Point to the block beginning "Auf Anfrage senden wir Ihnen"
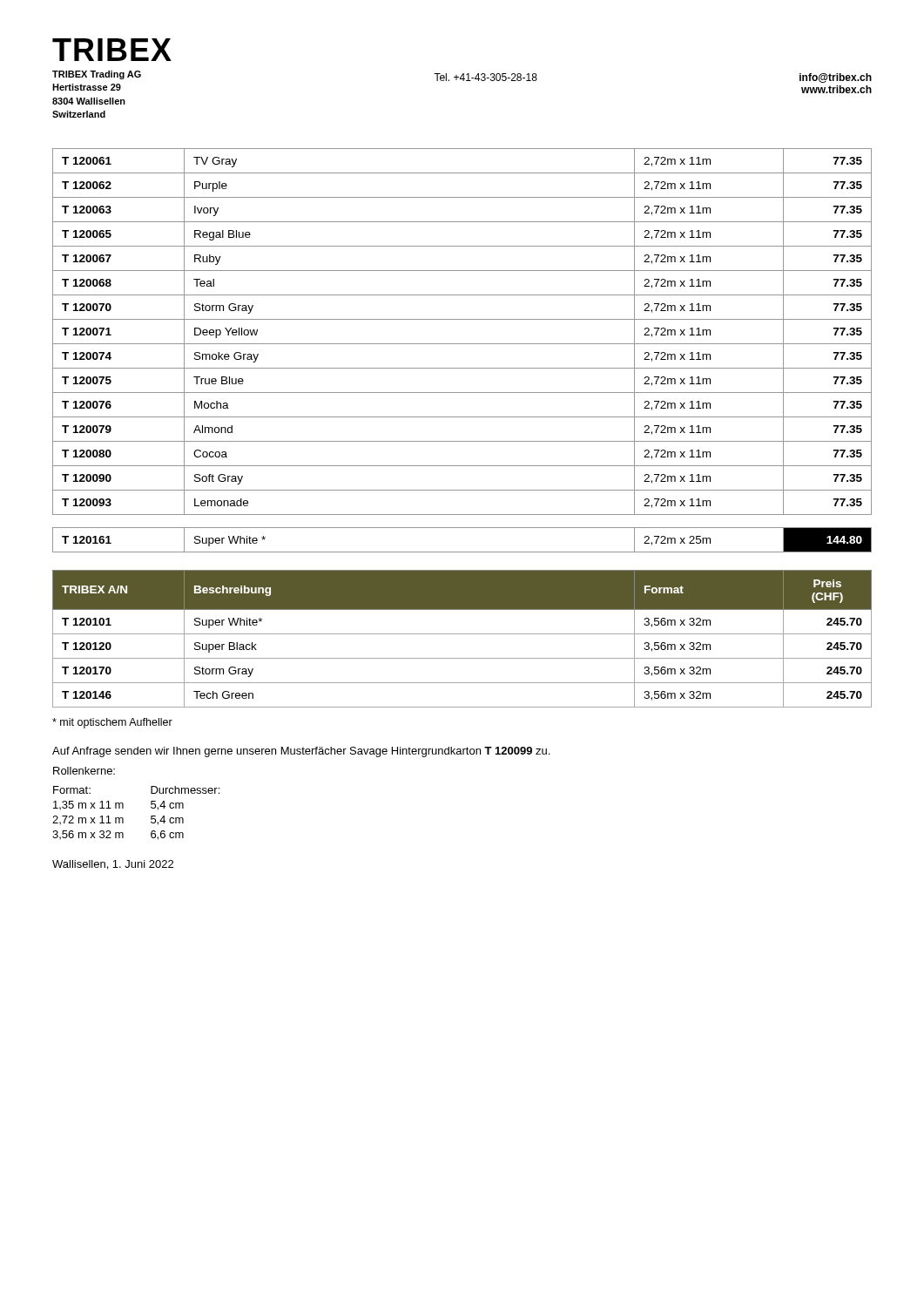The image size is (924, 1307). click(x=302, y=750)
